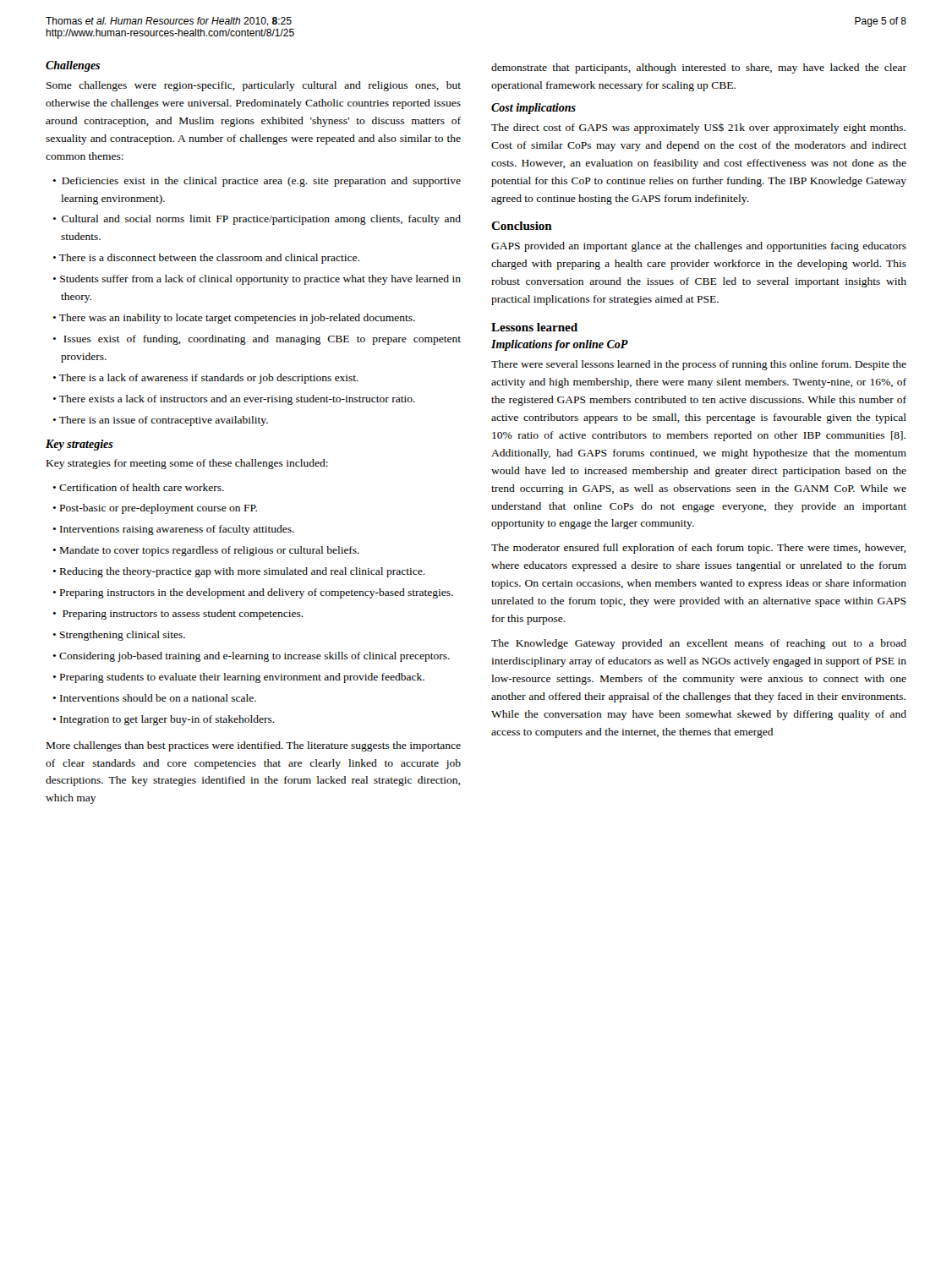Point to the block beginning "Mandate to cover topics regardless of religious"
Viewport: 952px width, 1268px height.
tap(210, 550)
